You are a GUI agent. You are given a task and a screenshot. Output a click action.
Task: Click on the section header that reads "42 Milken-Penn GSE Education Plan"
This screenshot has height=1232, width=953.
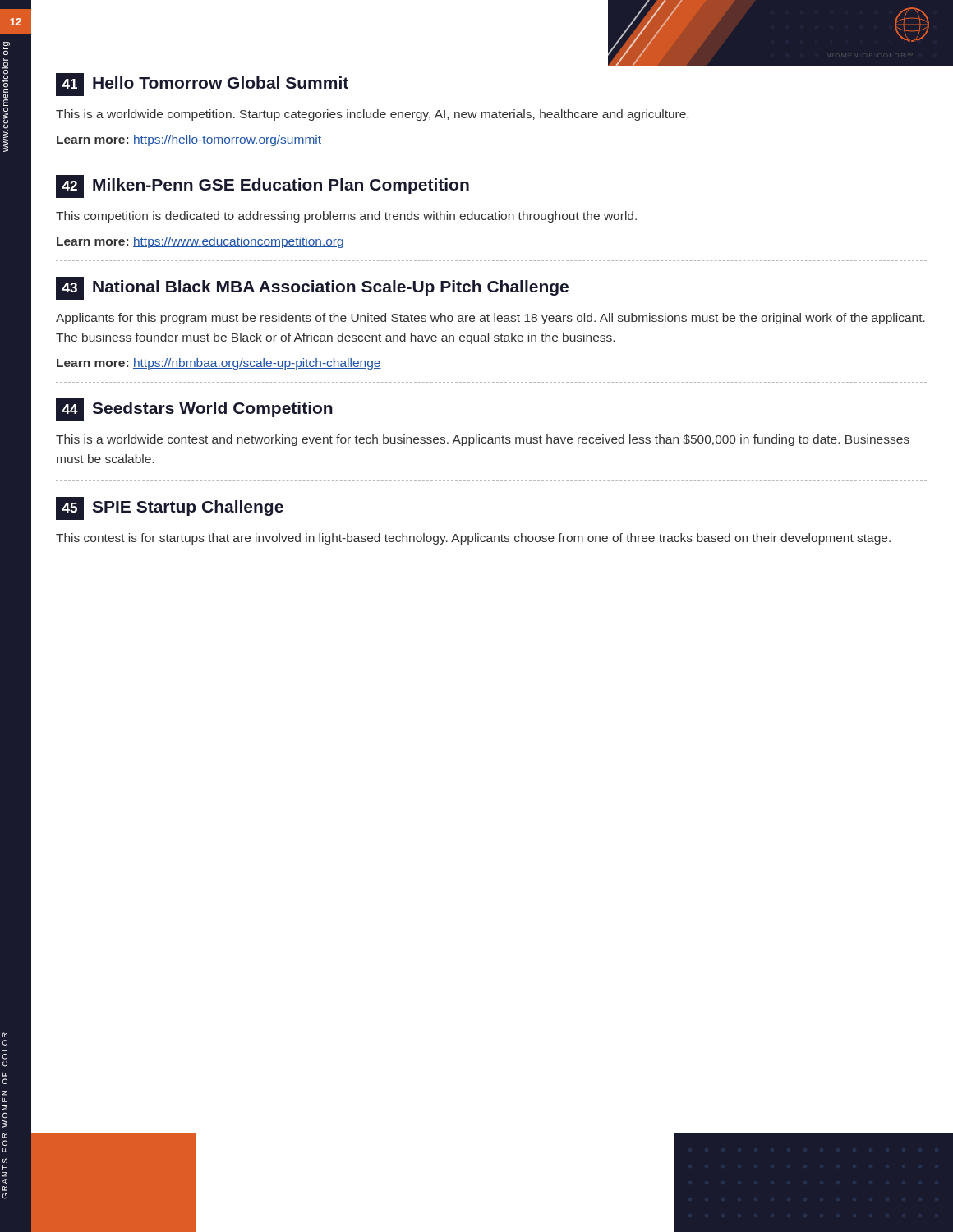262,186
